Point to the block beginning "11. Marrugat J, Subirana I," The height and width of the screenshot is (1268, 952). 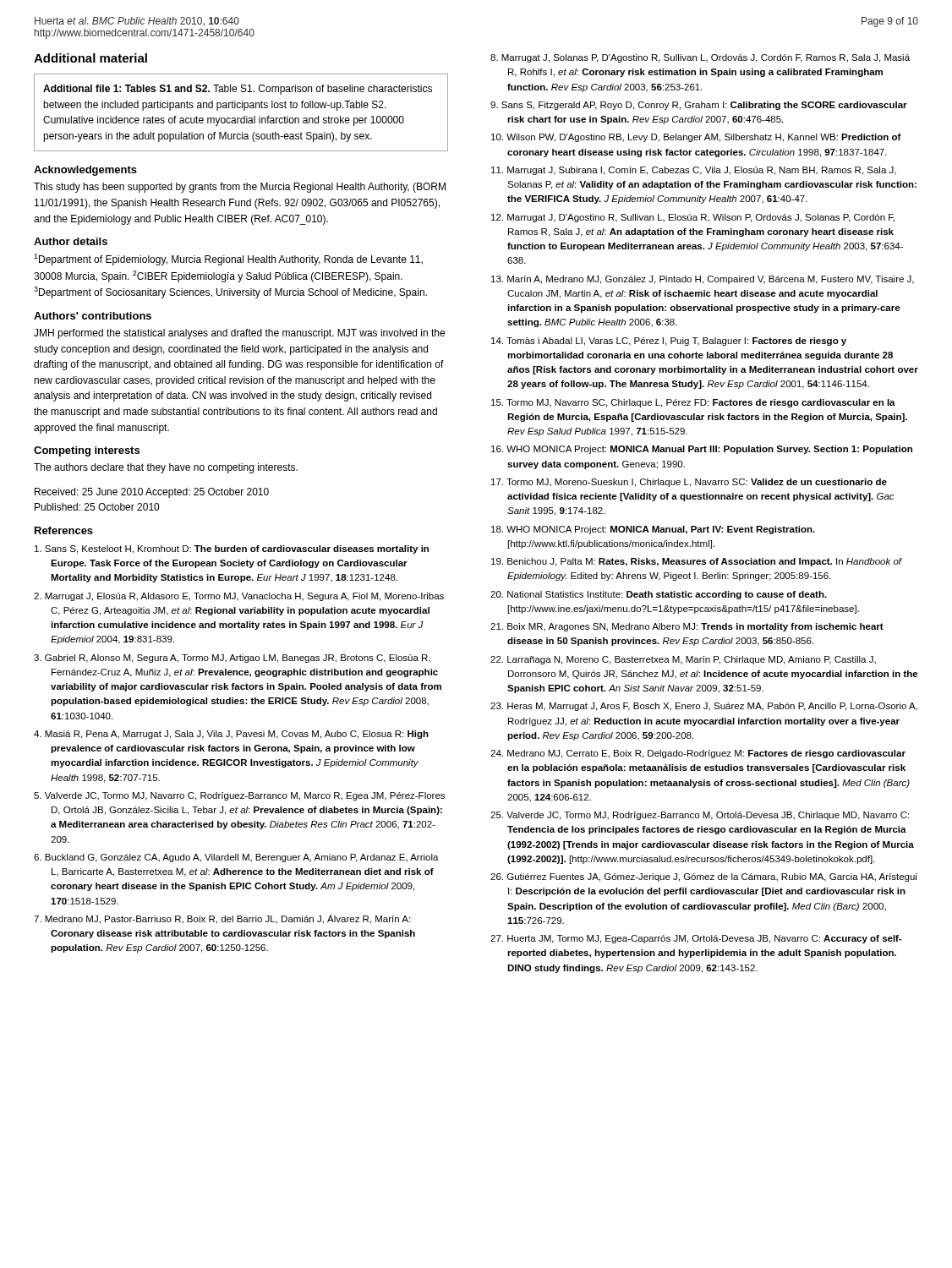[704, 184]
